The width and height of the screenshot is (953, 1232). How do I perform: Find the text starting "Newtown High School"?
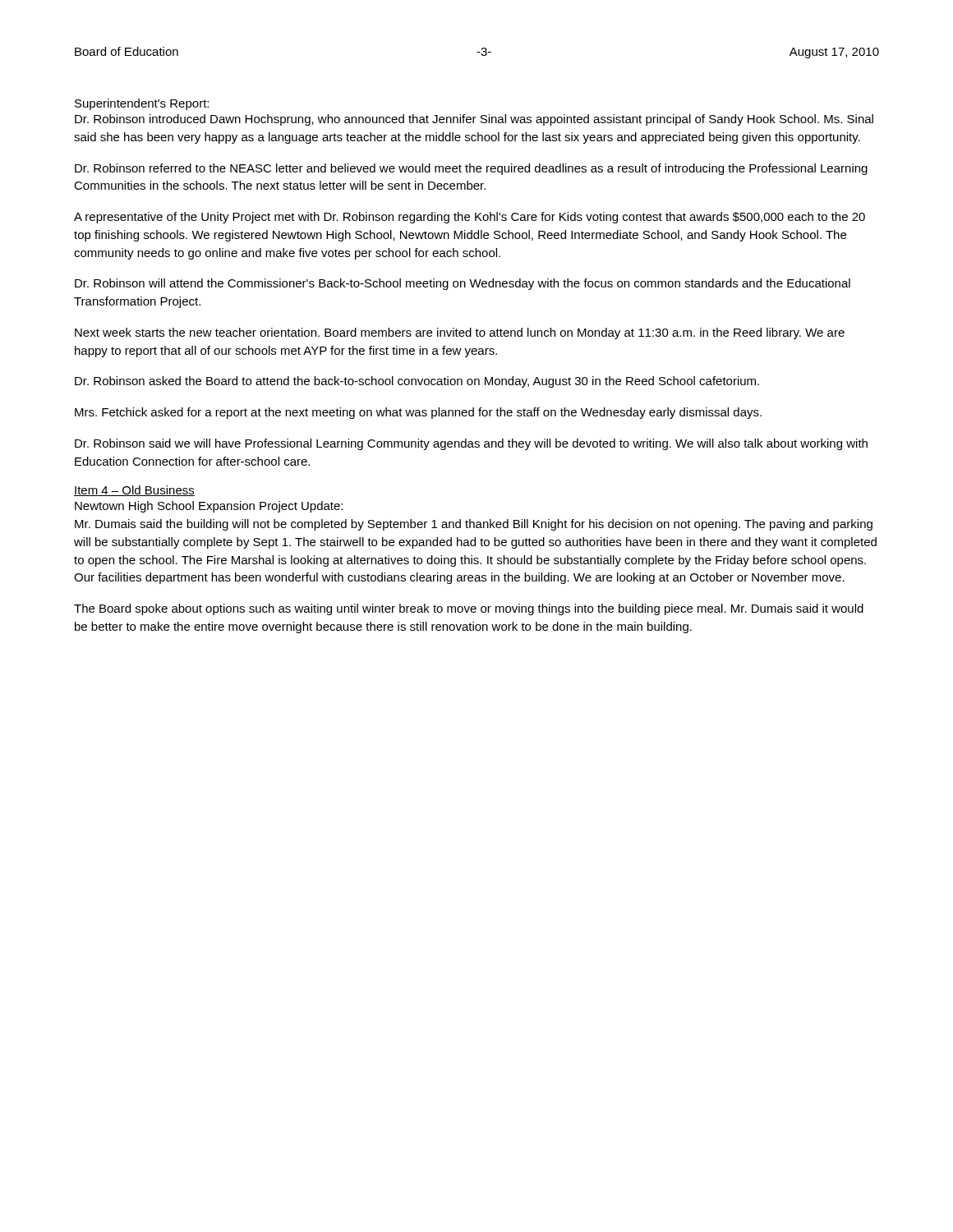[209, 506]
